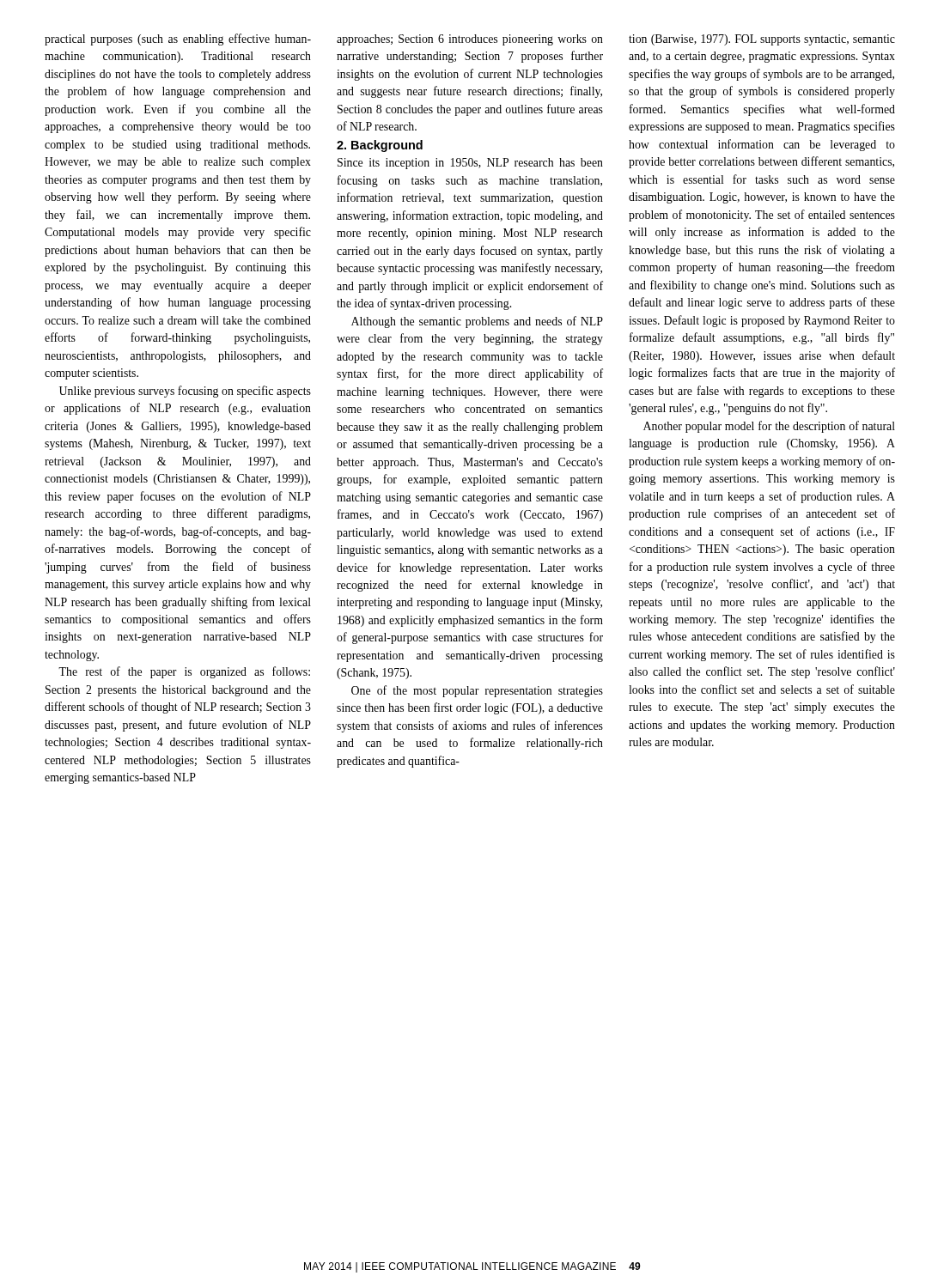Viewport: 944px width, 1288px height.
Task: Point to the block beginning "Although the semantic problems"
Action: click(x=470, y=498)
